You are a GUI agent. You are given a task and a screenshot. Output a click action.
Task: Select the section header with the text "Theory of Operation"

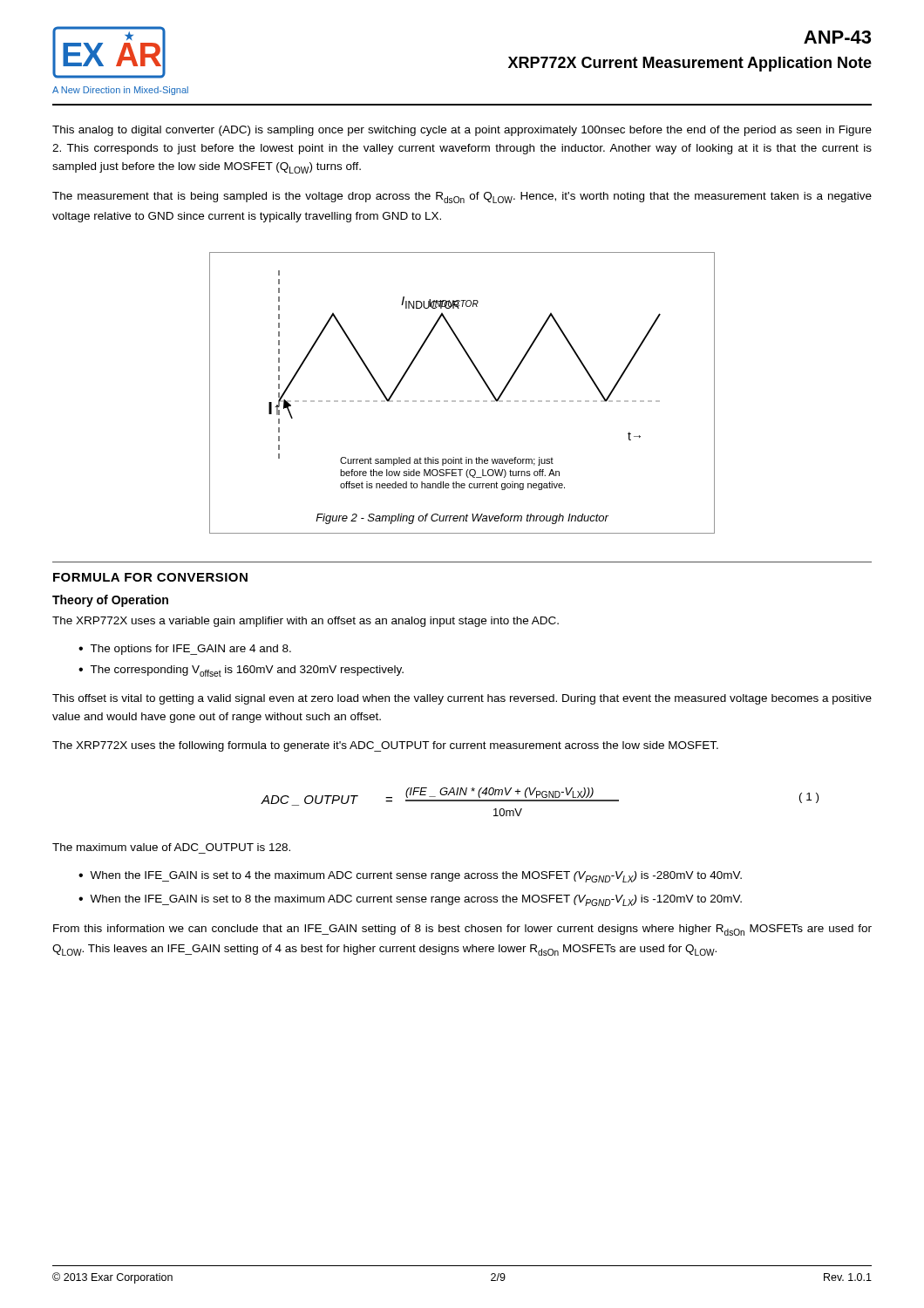pos(111,600)
